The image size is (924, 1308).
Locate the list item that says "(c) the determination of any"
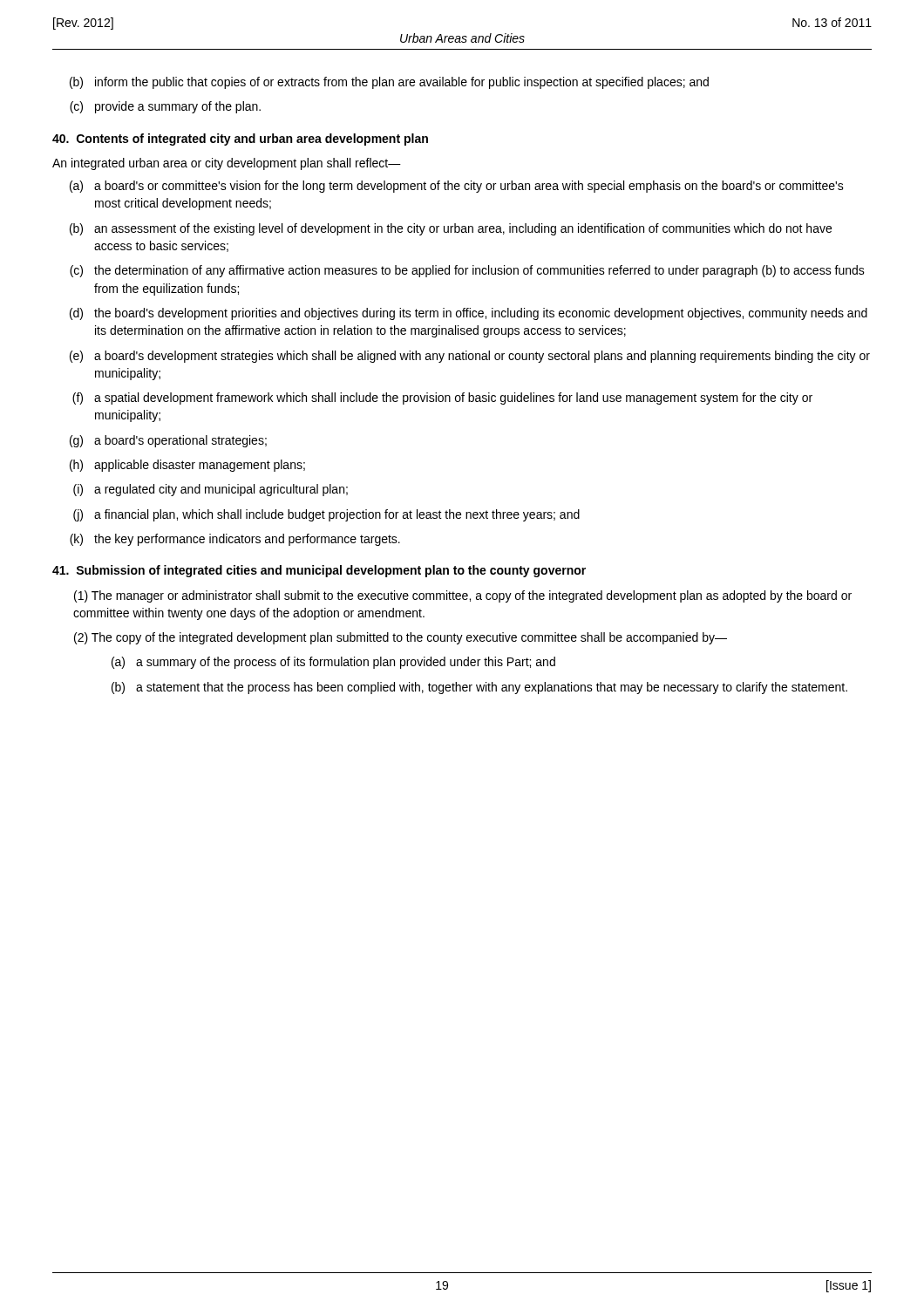(462, 280)
